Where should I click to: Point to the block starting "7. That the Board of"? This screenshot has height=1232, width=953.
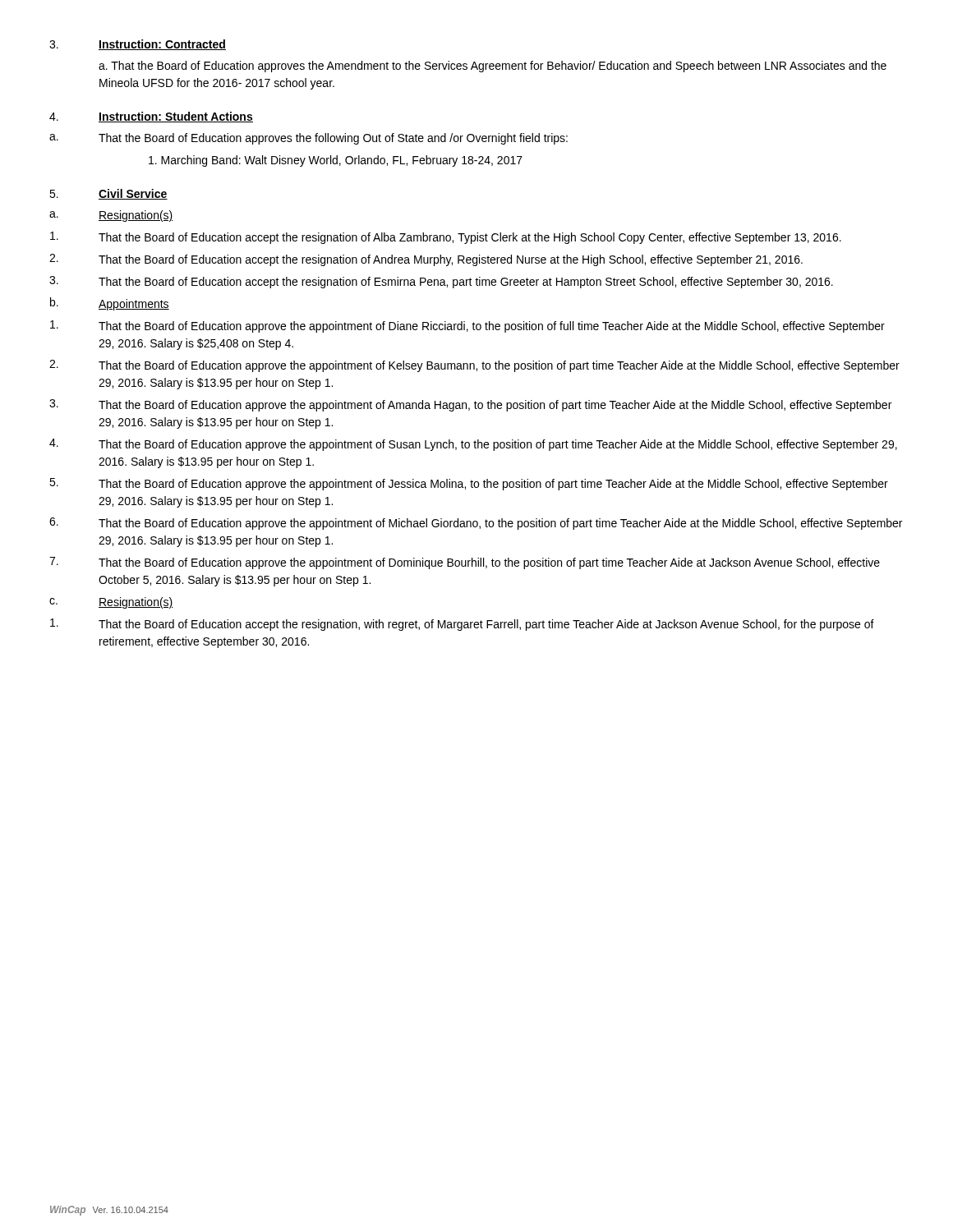point(476,572)
